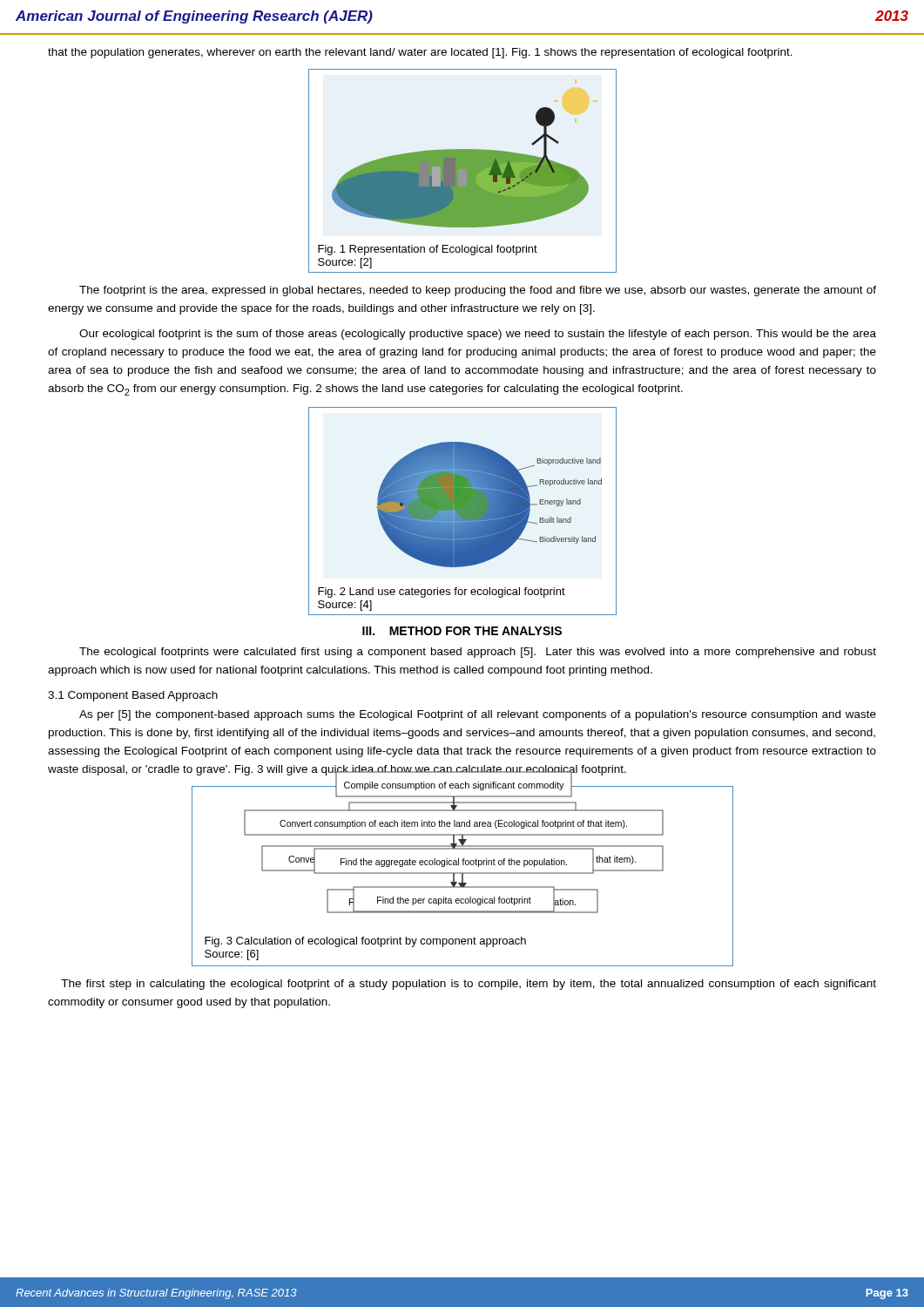Point to the block beginning "The ecological footprints were calculated"
The height and width of the screenshot is (1307, 924).
pyautogui.click(x=462, y=660)
